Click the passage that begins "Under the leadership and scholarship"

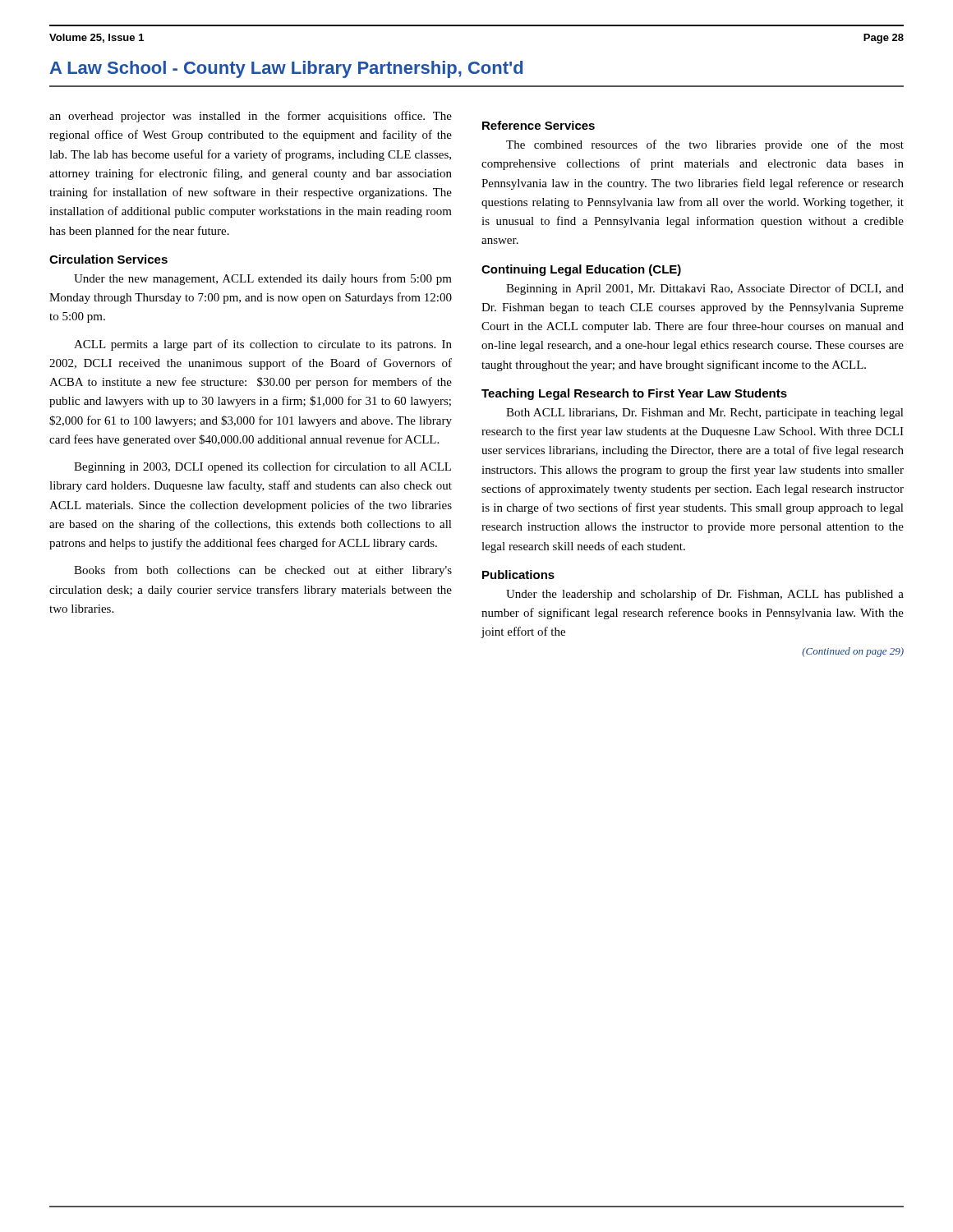pyautogui.click(x=693, y=613)
